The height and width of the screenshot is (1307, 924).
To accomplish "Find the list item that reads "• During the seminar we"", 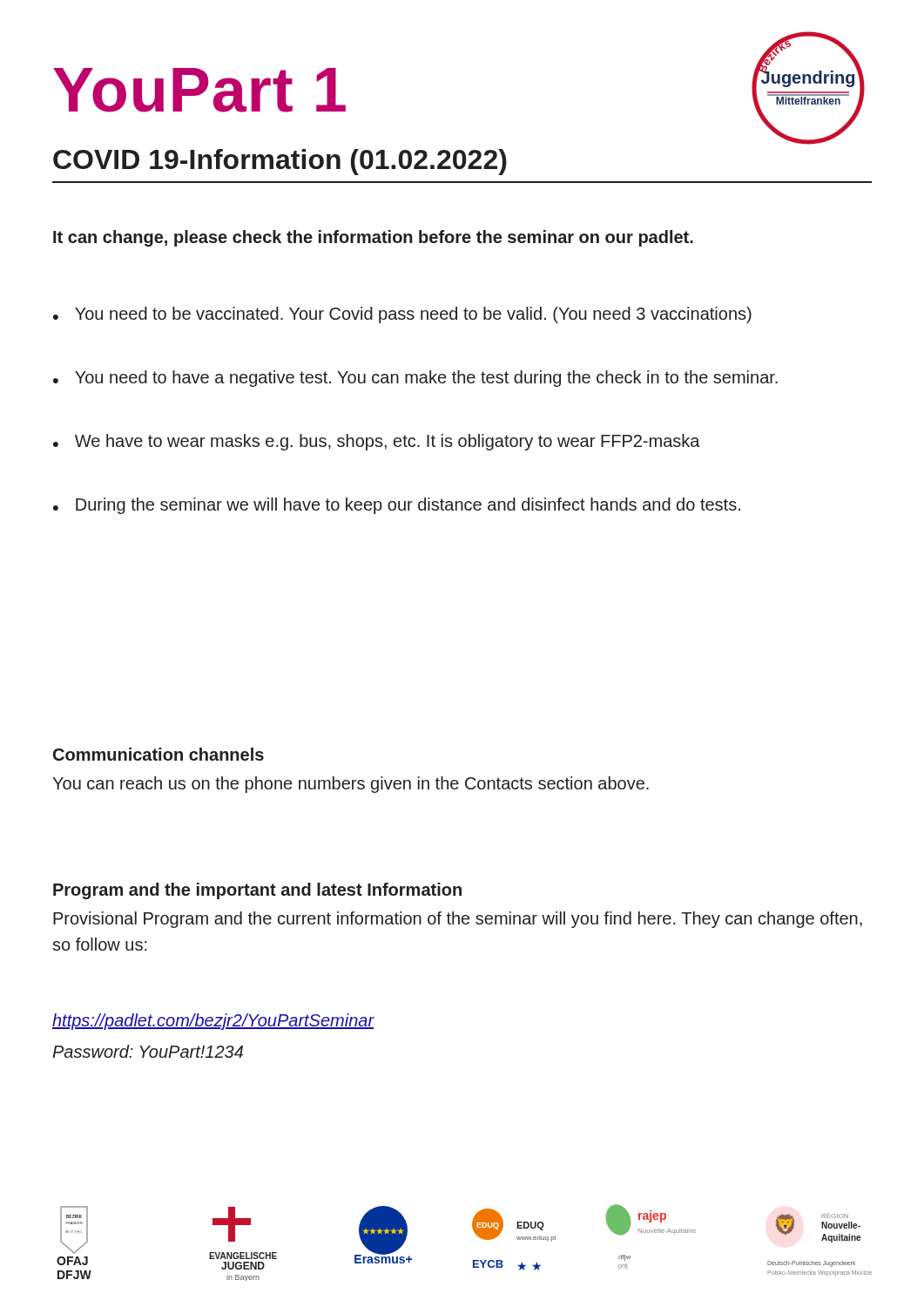I will tap(397, 507).
